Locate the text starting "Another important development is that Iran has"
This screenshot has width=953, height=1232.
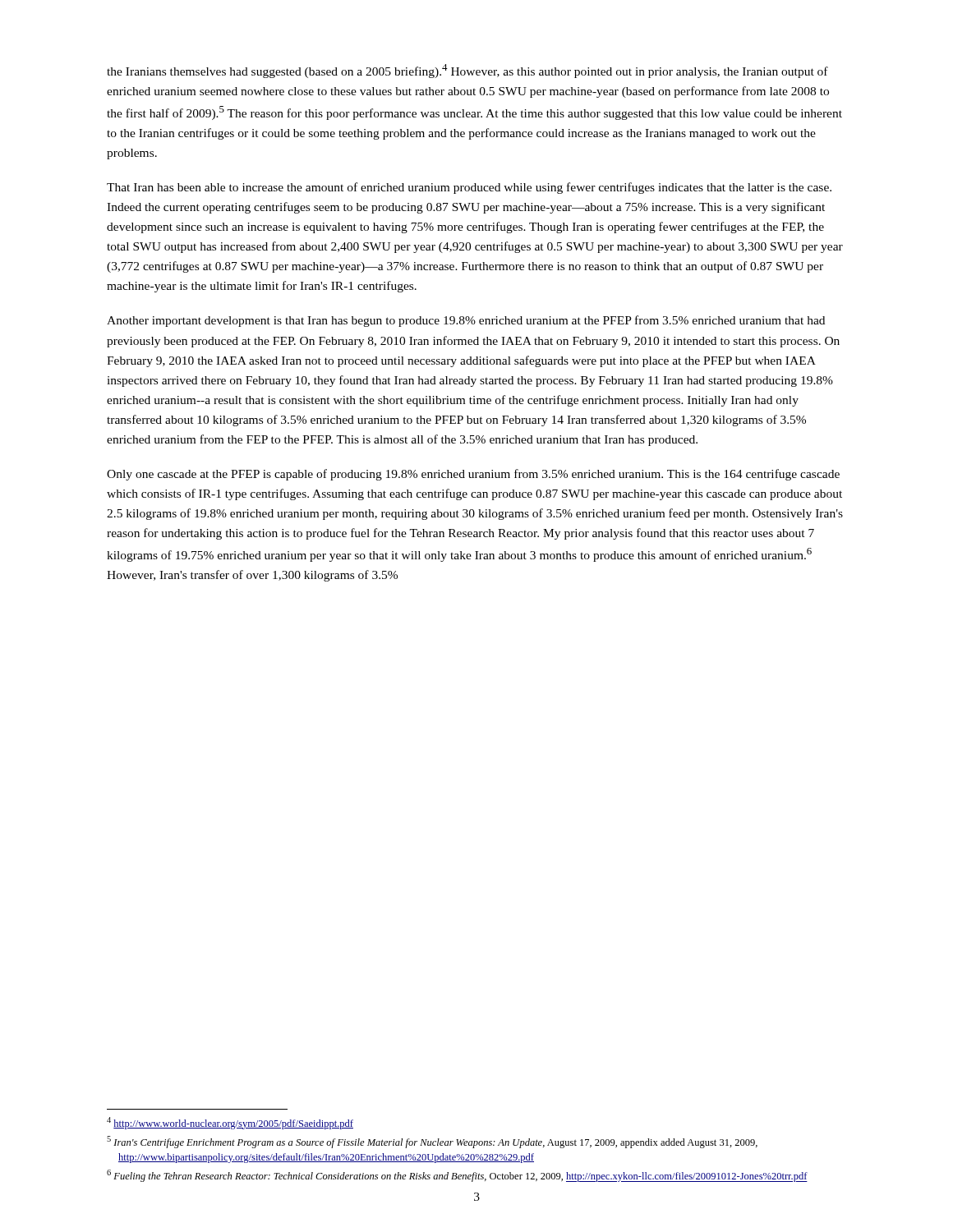473,379
